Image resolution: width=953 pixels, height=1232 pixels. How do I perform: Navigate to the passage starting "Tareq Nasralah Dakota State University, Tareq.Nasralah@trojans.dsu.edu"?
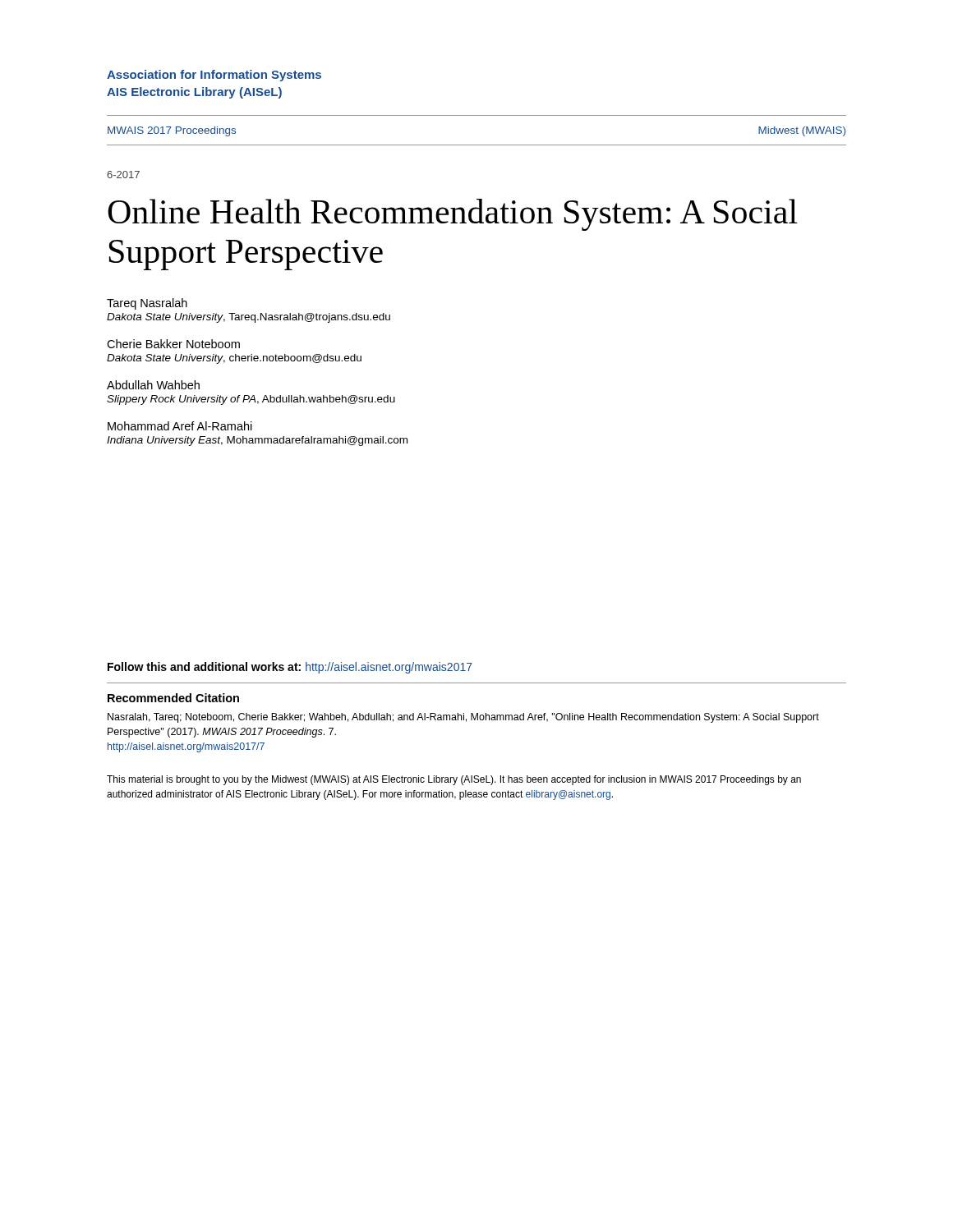[x=147, y=304]
